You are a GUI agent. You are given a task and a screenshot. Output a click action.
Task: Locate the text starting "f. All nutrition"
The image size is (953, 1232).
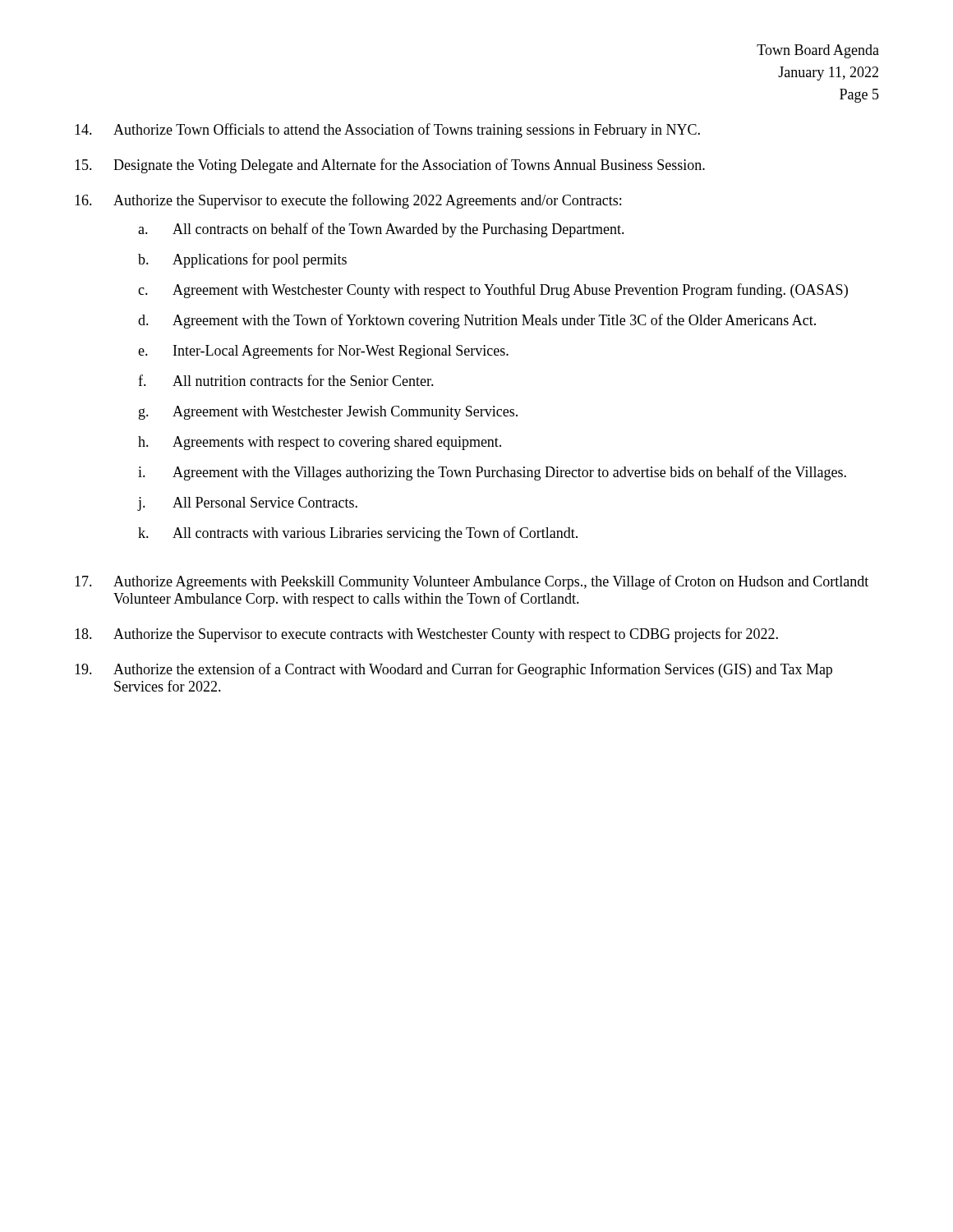click(x=286, y=380)
